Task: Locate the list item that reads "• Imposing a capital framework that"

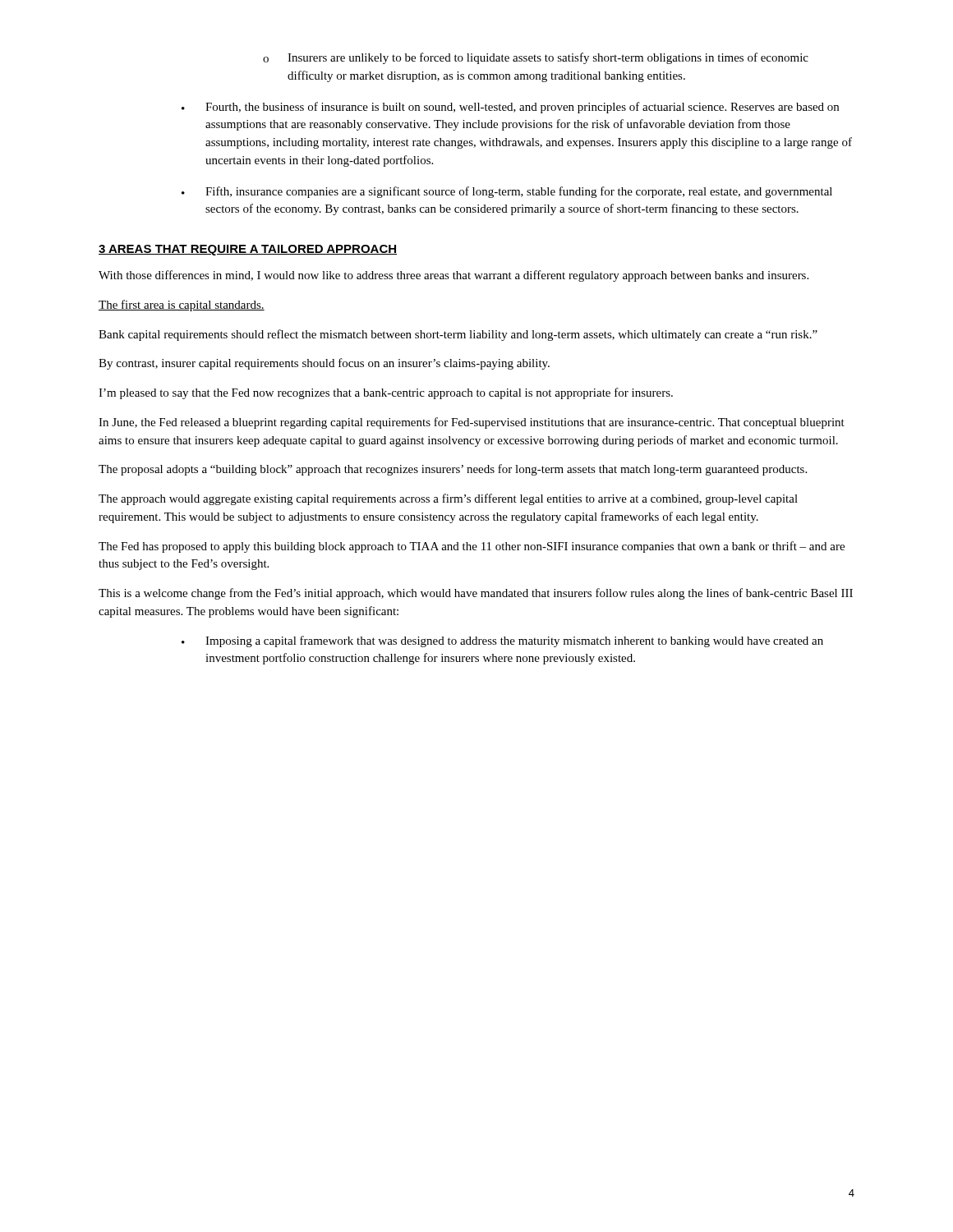Action: [518, 650]
